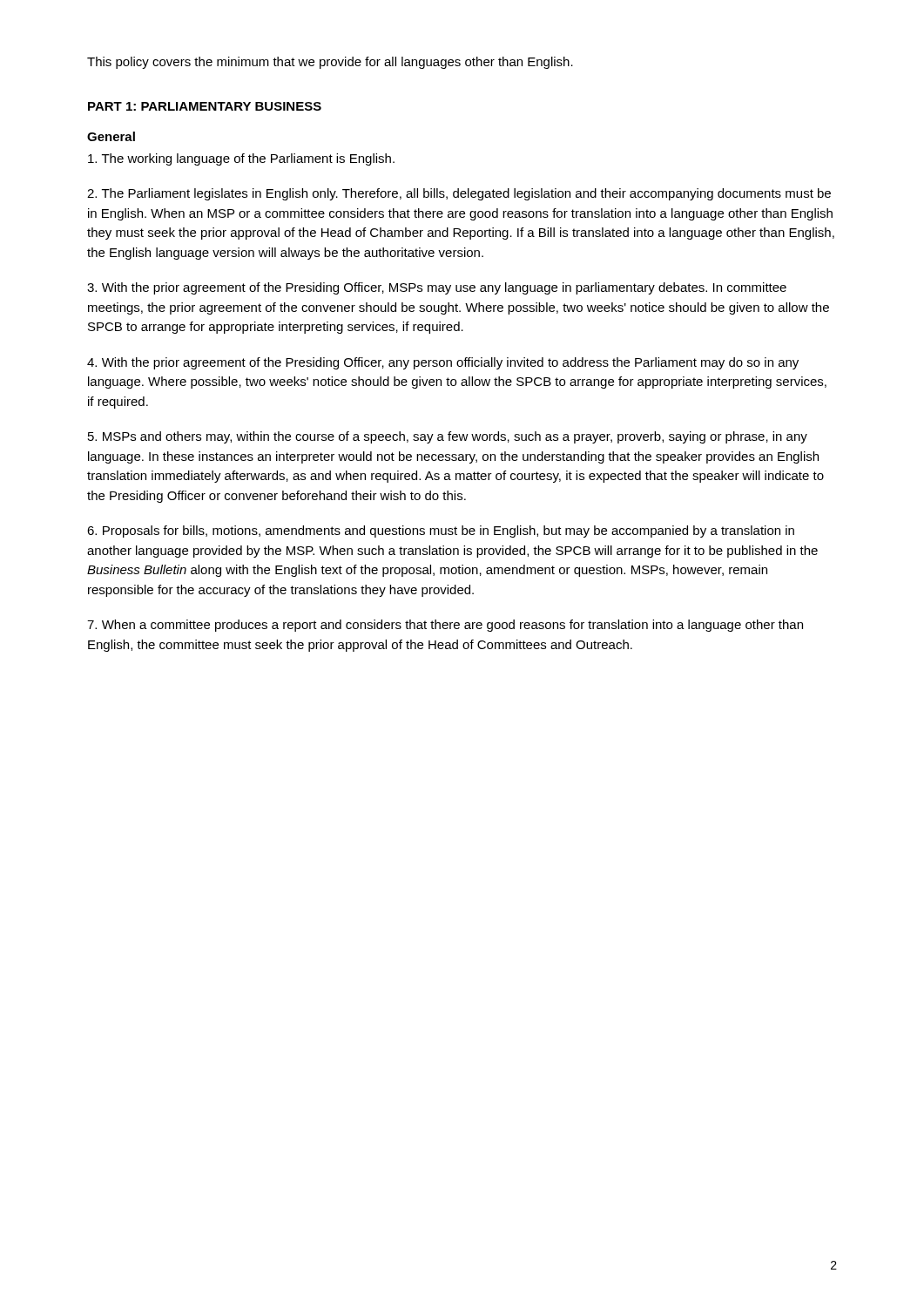Click the passage that begins "The Parliament legislates in"
Image resolution: width=924 pixels, height=1307 pixels.
[x=461, y=222]
